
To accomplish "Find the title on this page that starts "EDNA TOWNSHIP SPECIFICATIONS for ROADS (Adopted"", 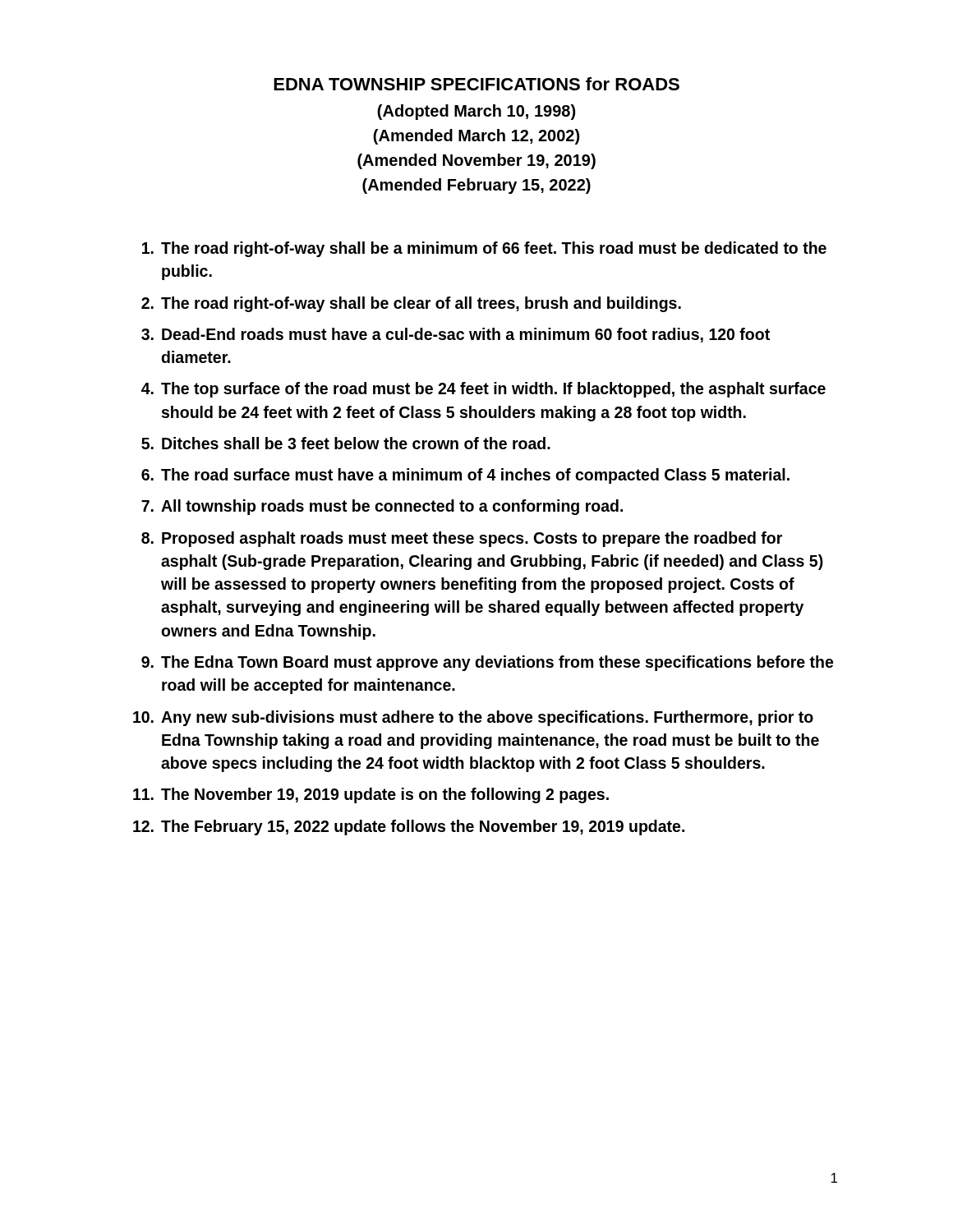I will [476, 136].
